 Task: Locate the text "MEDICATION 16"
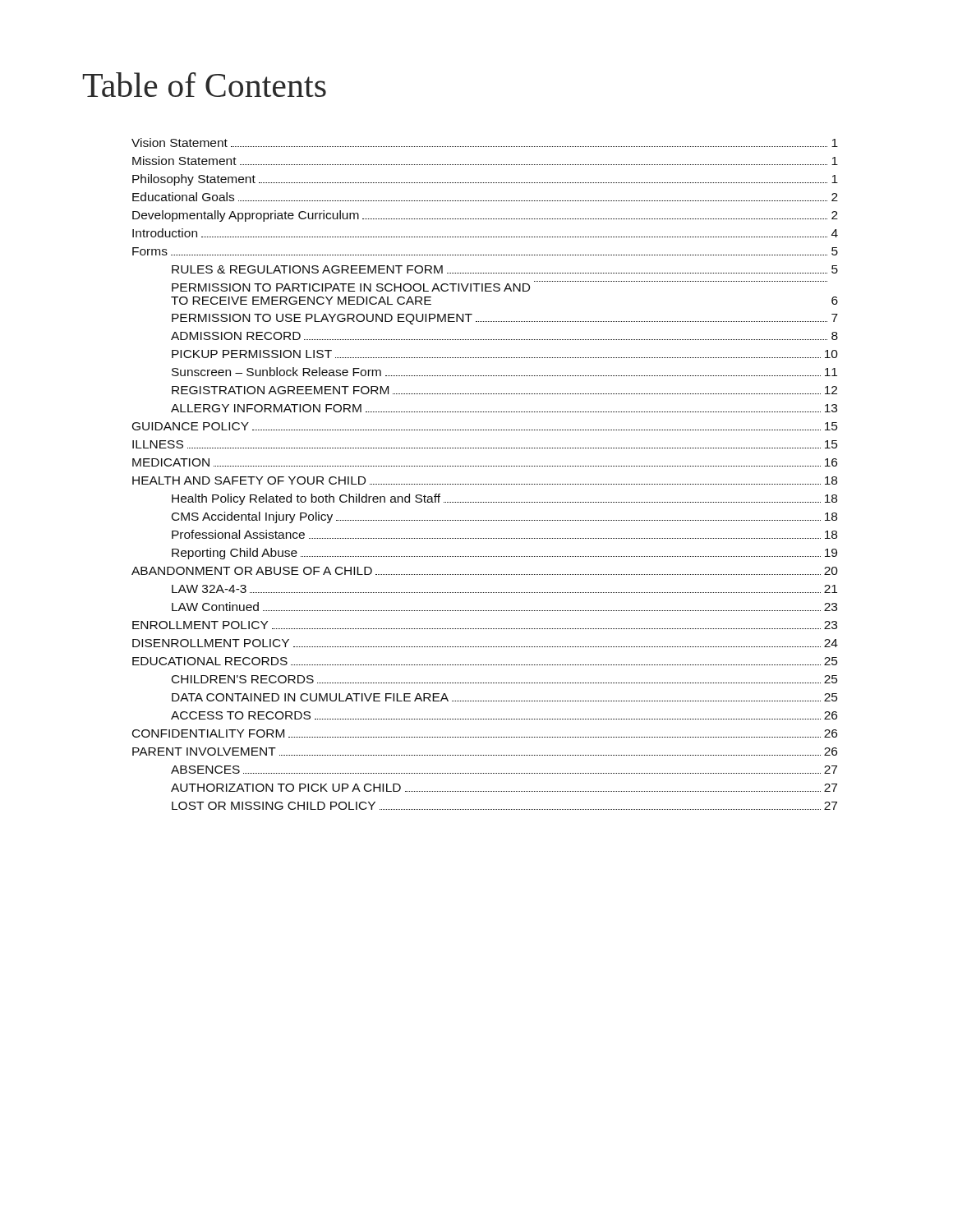pyautogui.click(x=485, y=462)
